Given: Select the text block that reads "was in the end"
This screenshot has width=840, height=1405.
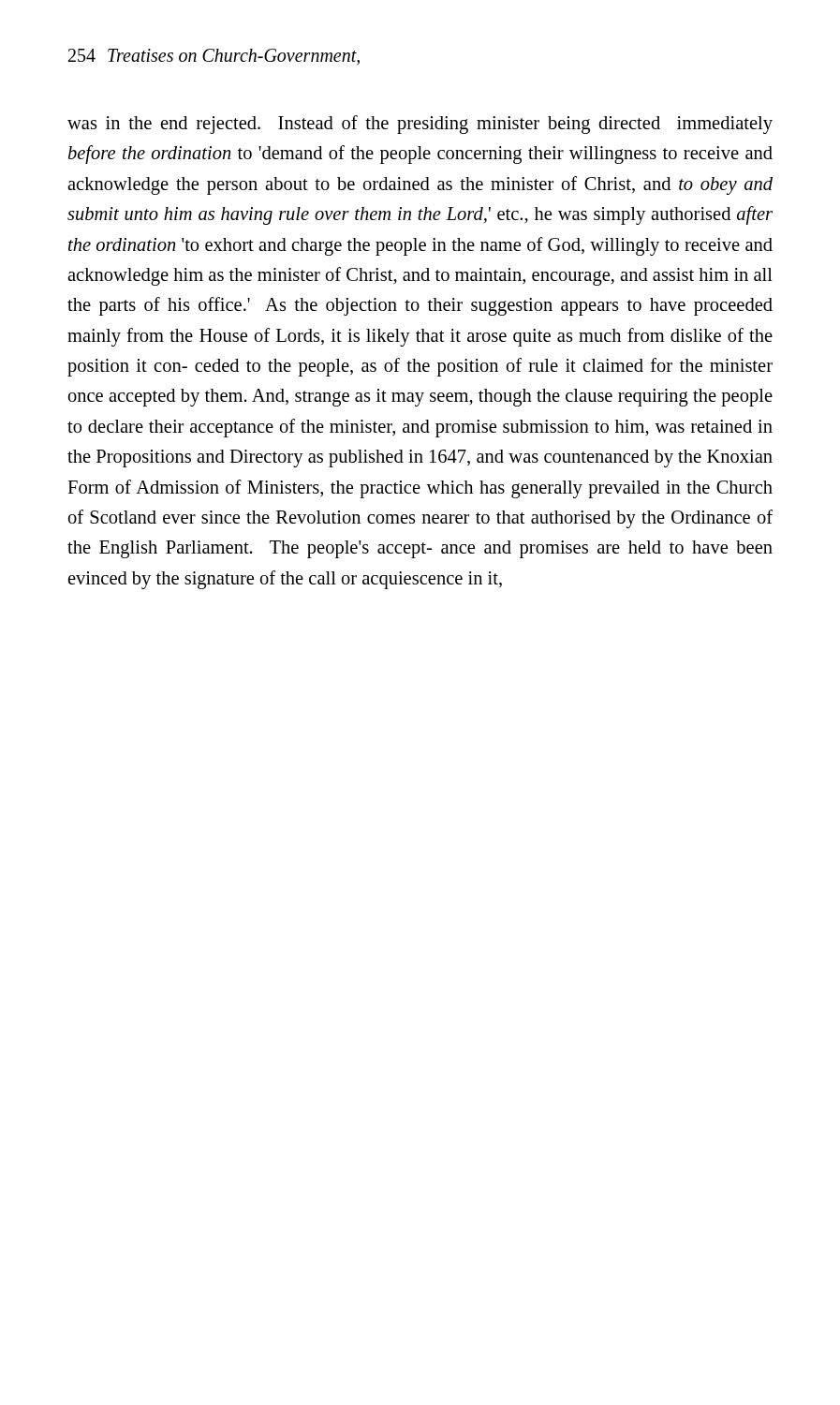Looking at the screenshot, I should pyautogui.click(x=420, y=350).
